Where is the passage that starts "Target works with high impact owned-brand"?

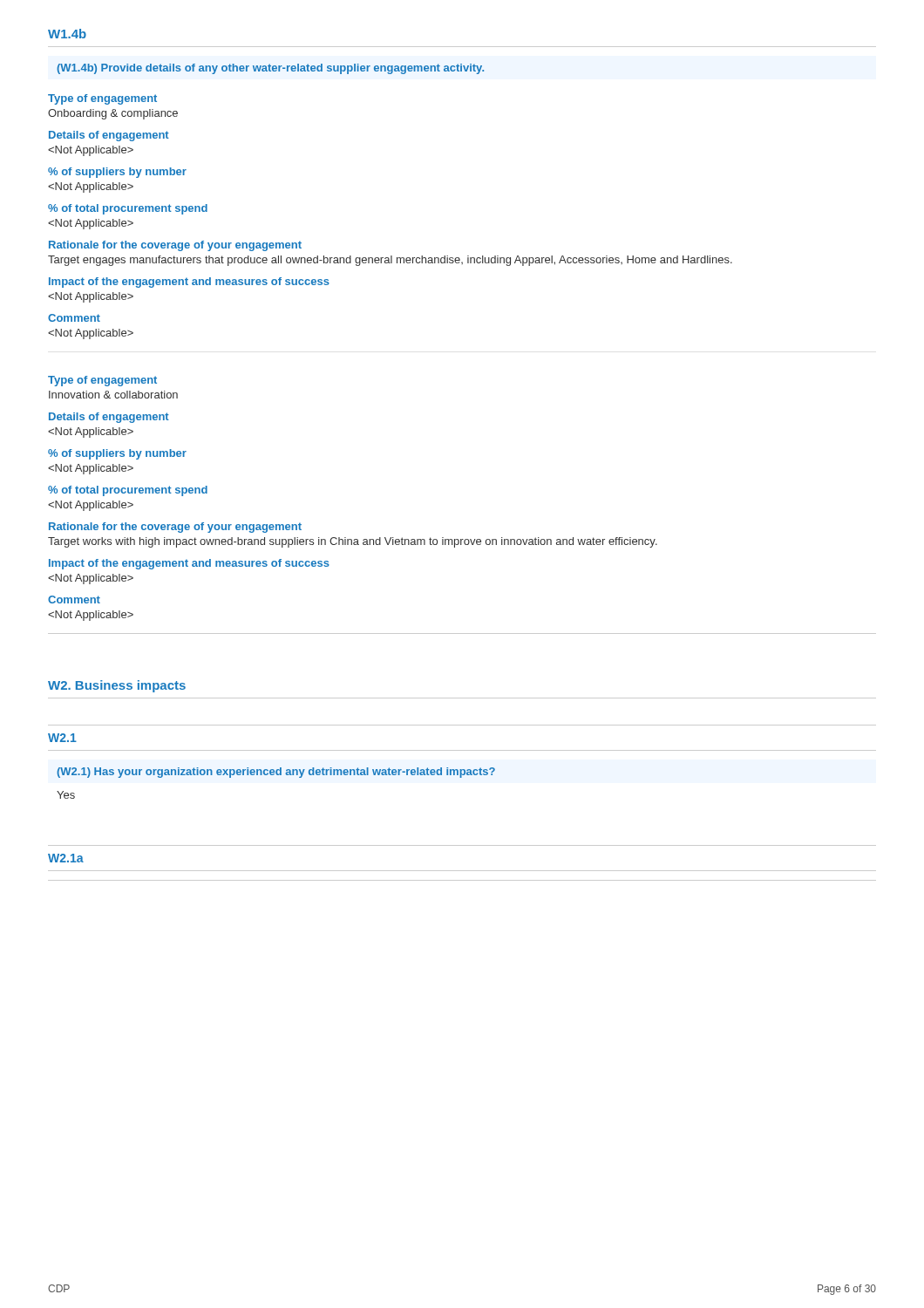(462, 541)
